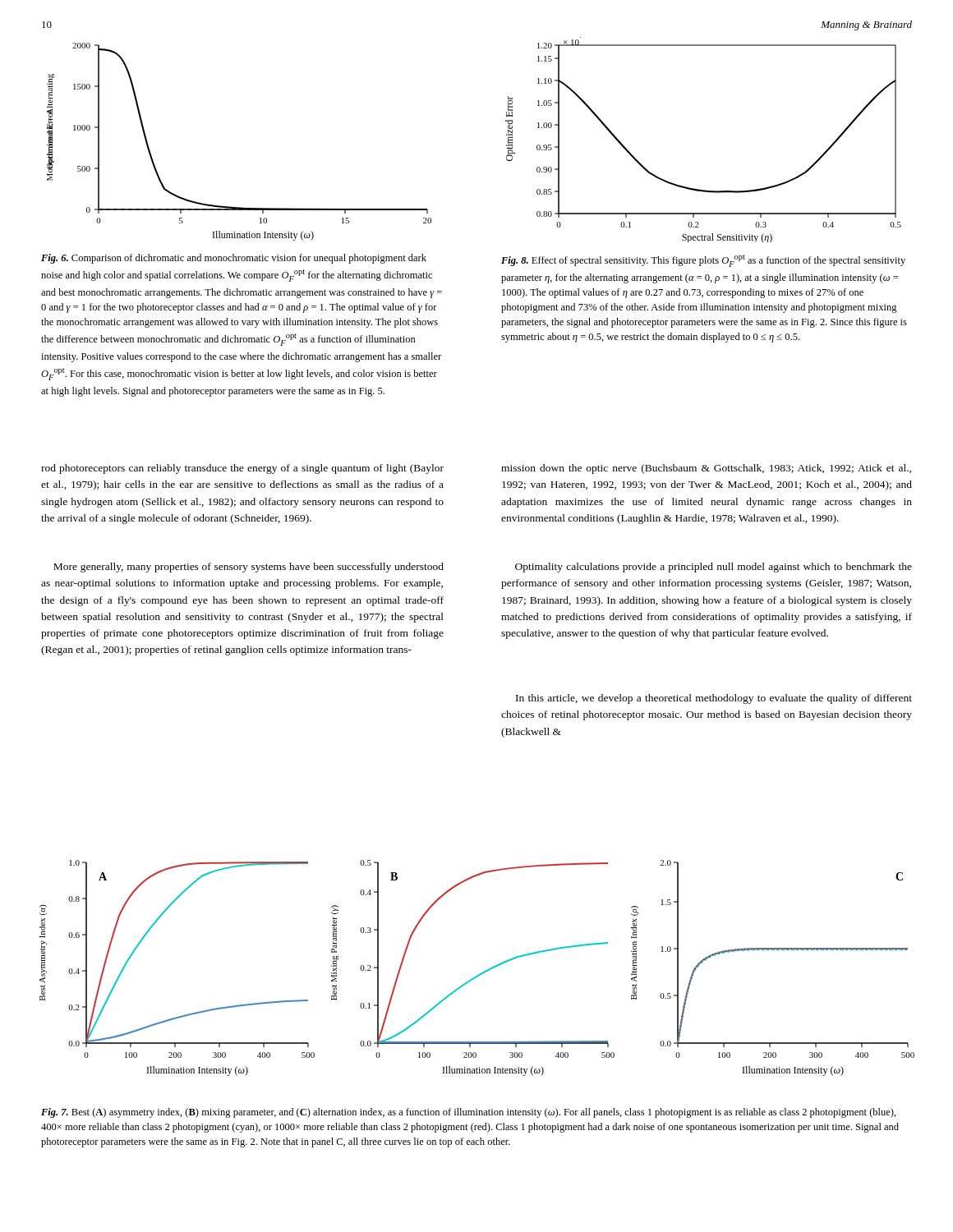Find the caption containing "Fig. 7. Best (A) asymmetry"

(470, 1127)
